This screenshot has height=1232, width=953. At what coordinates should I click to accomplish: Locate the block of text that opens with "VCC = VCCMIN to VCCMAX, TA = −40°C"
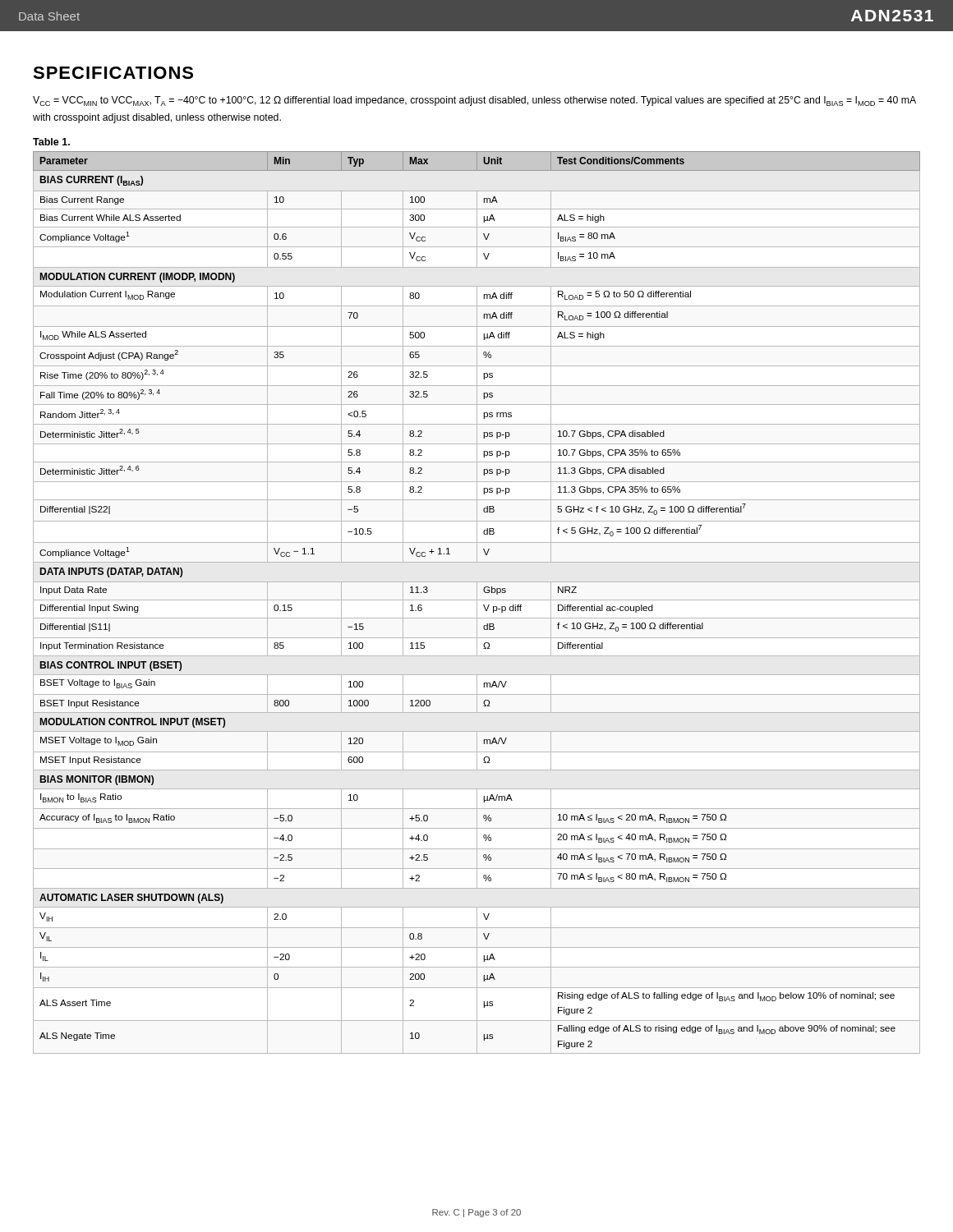tap(474, 109)
